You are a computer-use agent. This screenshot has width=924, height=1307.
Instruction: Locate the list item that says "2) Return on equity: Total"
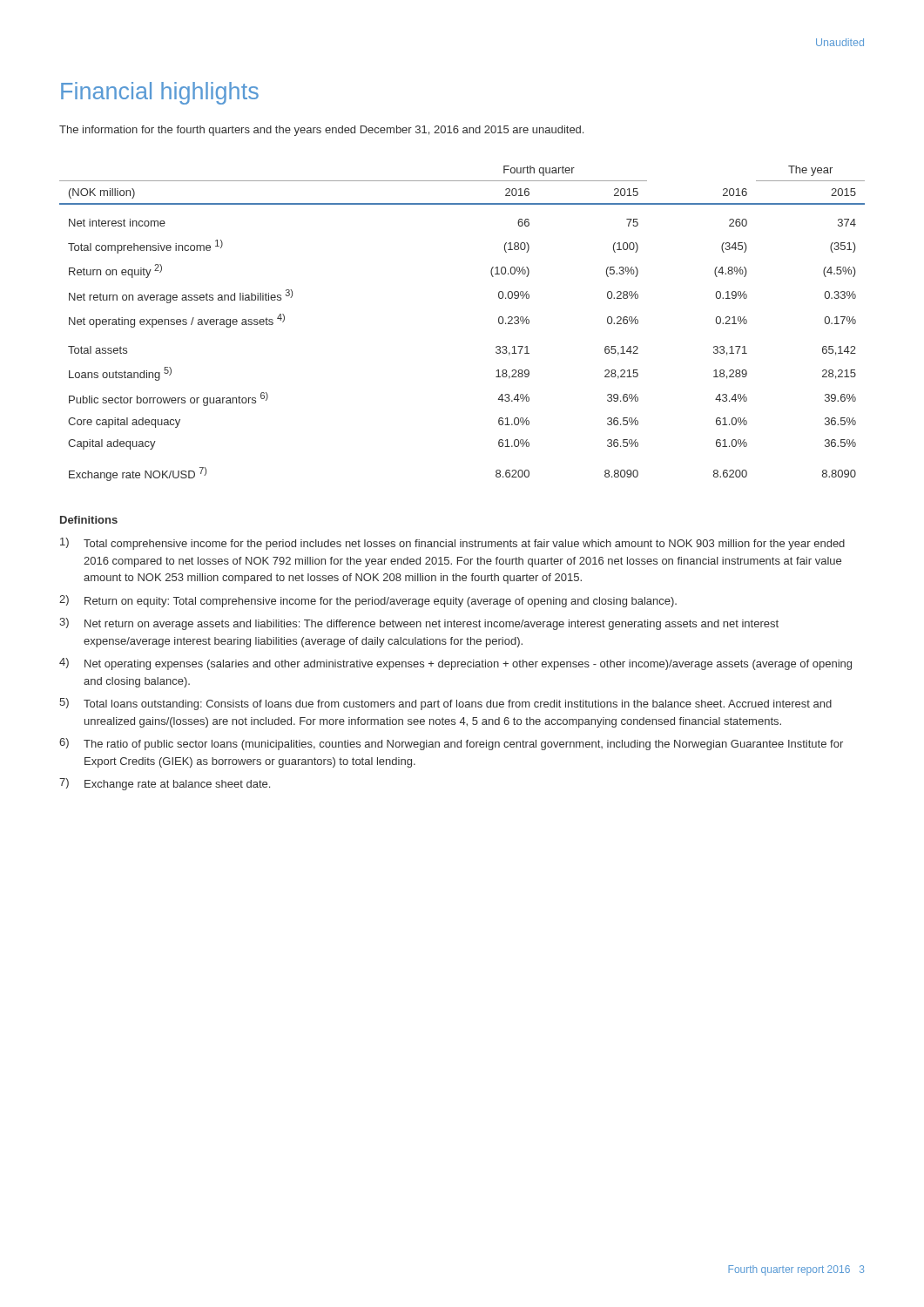(x=368, y=601)
